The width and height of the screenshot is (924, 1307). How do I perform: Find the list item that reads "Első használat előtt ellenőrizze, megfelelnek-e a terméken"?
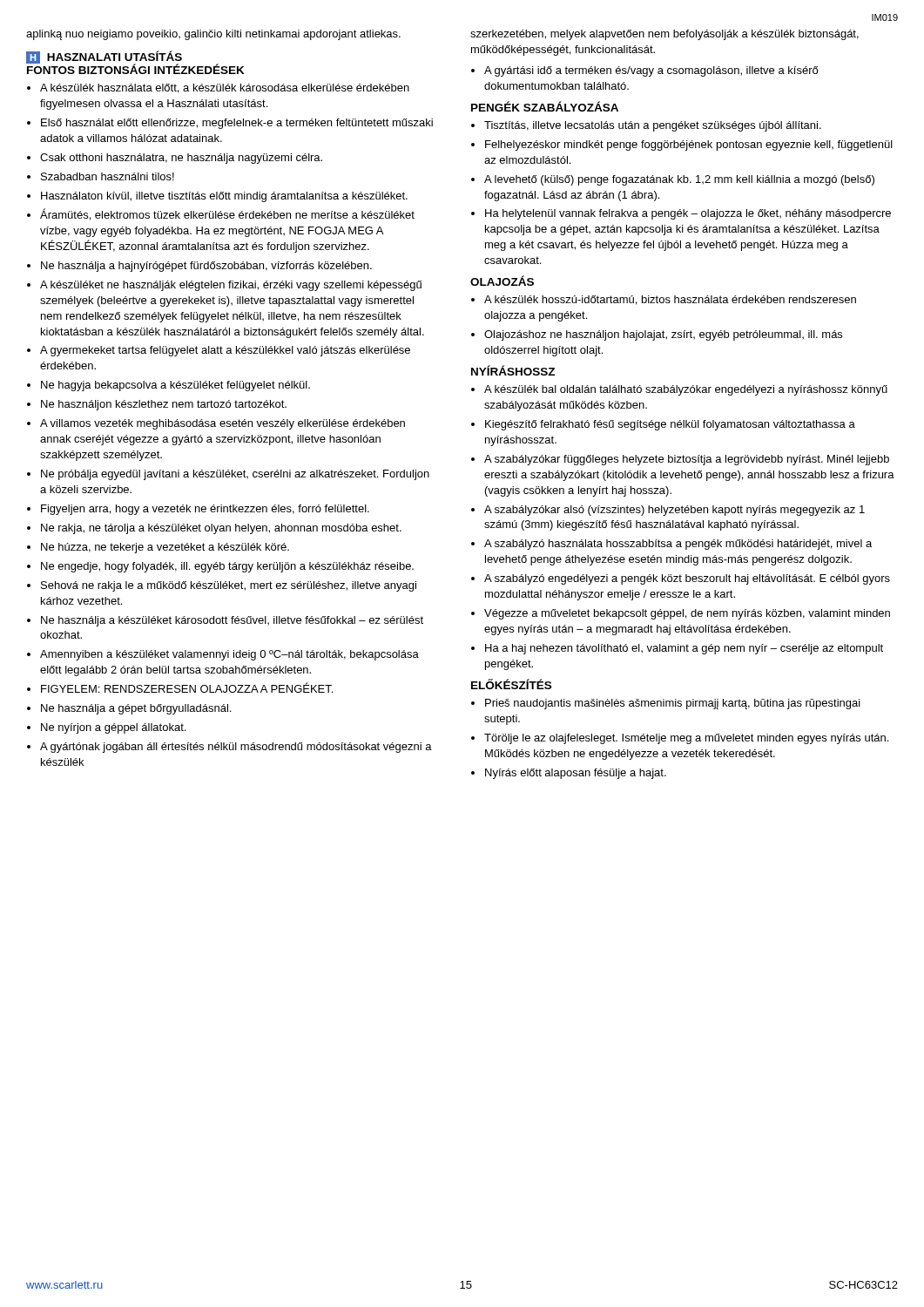click(237, 130)
